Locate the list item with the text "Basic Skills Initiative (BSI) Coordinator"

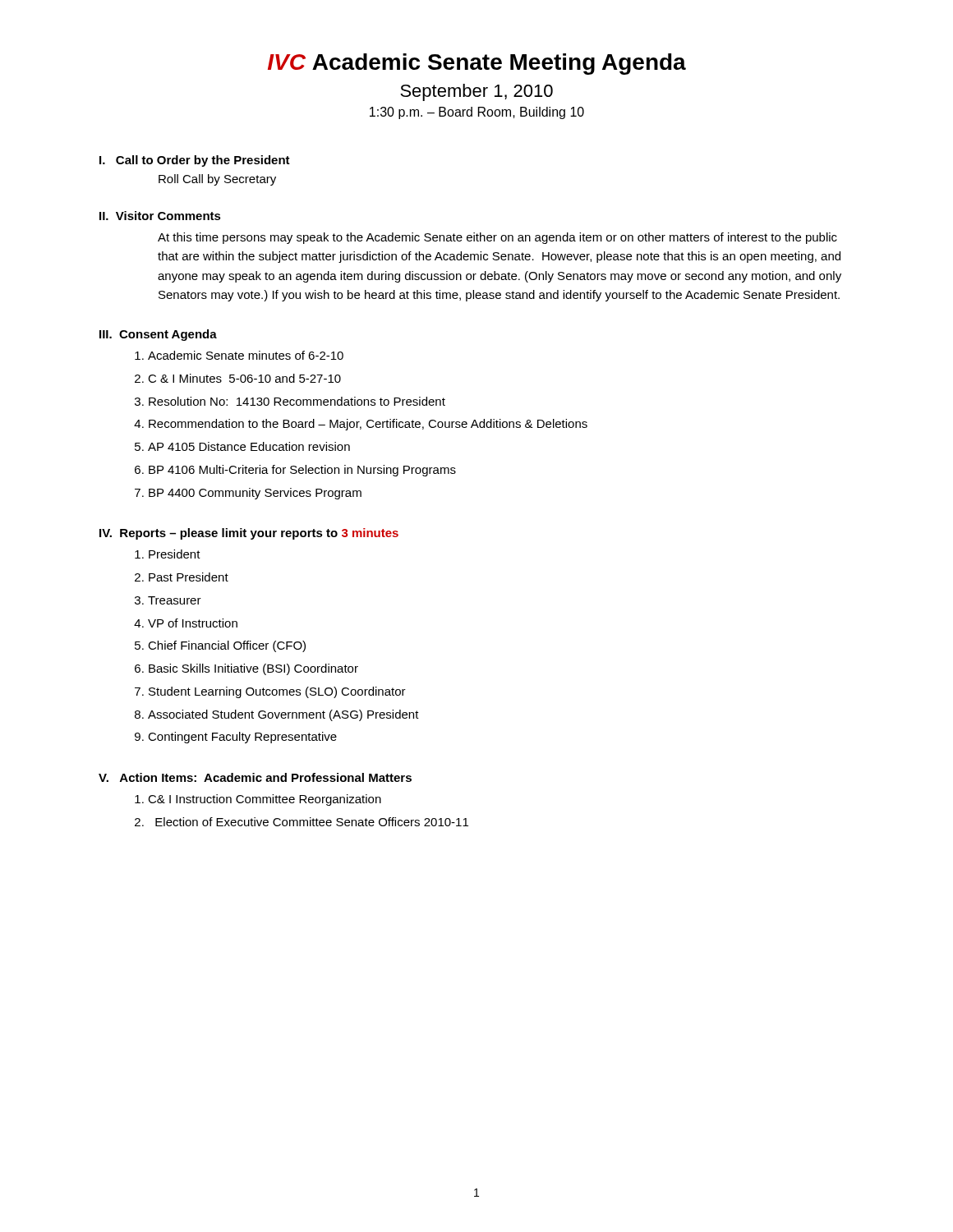[253, 668]
